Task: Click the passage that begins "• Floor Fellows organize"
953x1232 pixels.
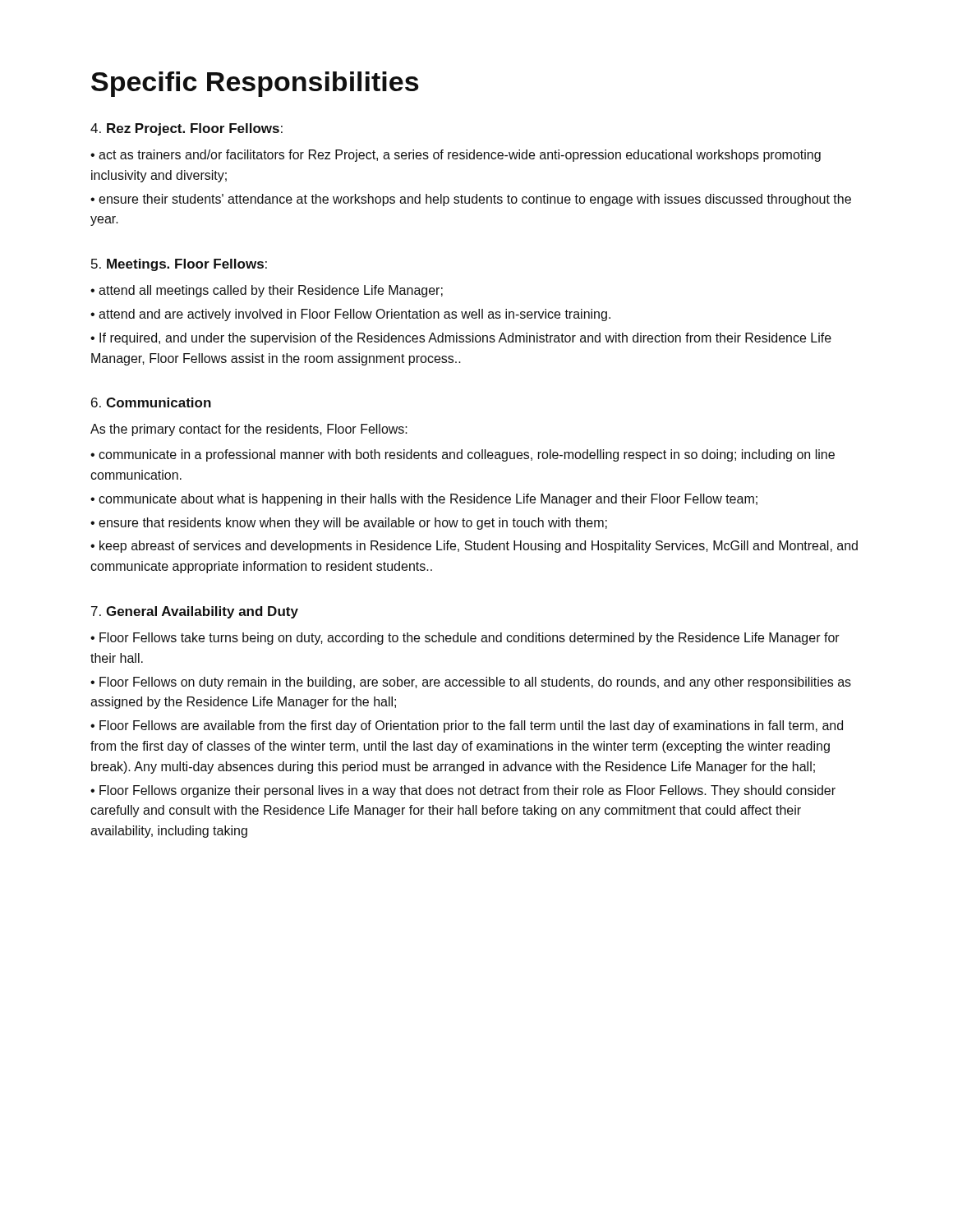Action: (463, 811)
